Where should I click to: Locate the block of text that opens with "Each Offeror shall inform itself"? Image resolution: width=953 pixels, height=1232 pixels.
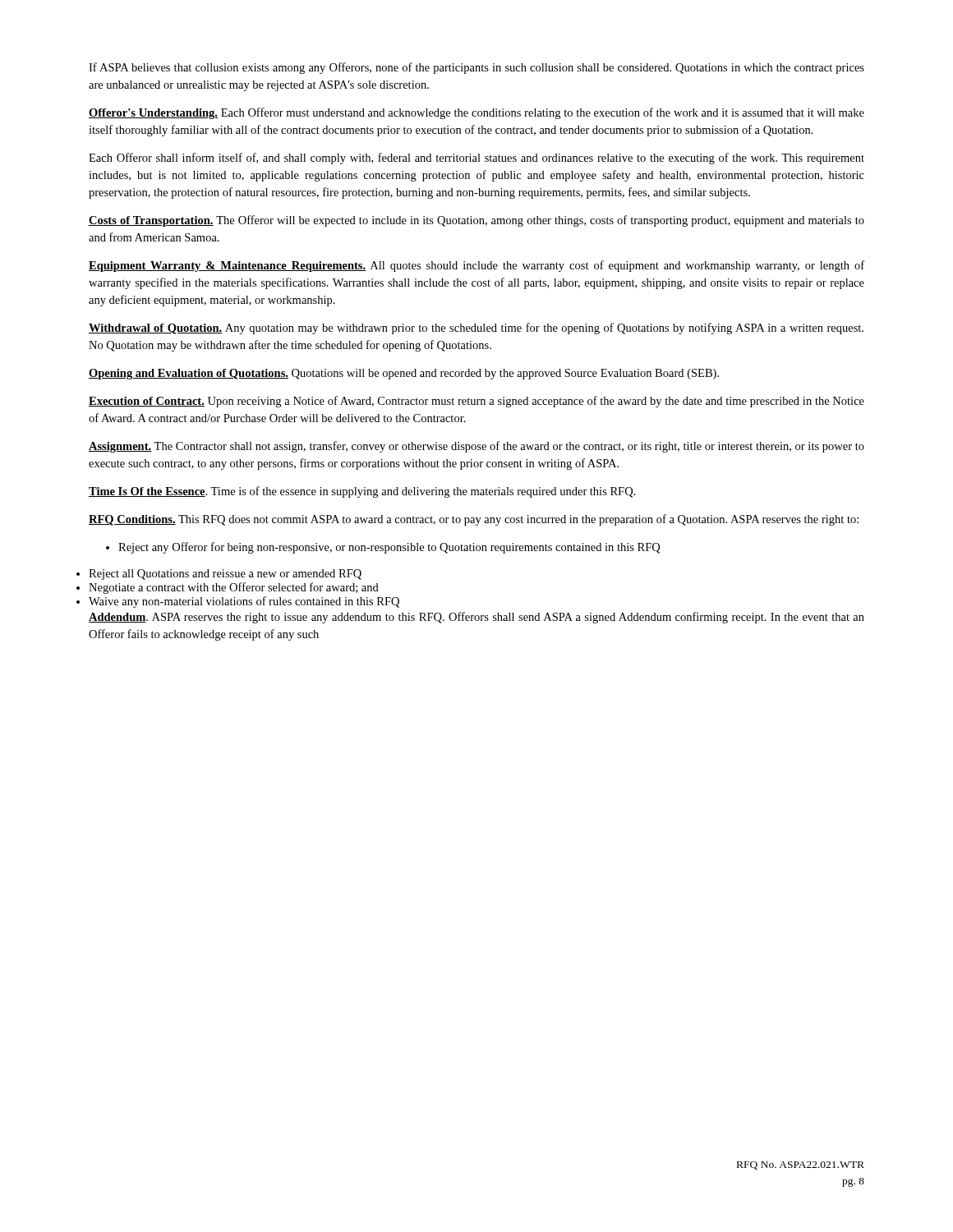(476, 175)
